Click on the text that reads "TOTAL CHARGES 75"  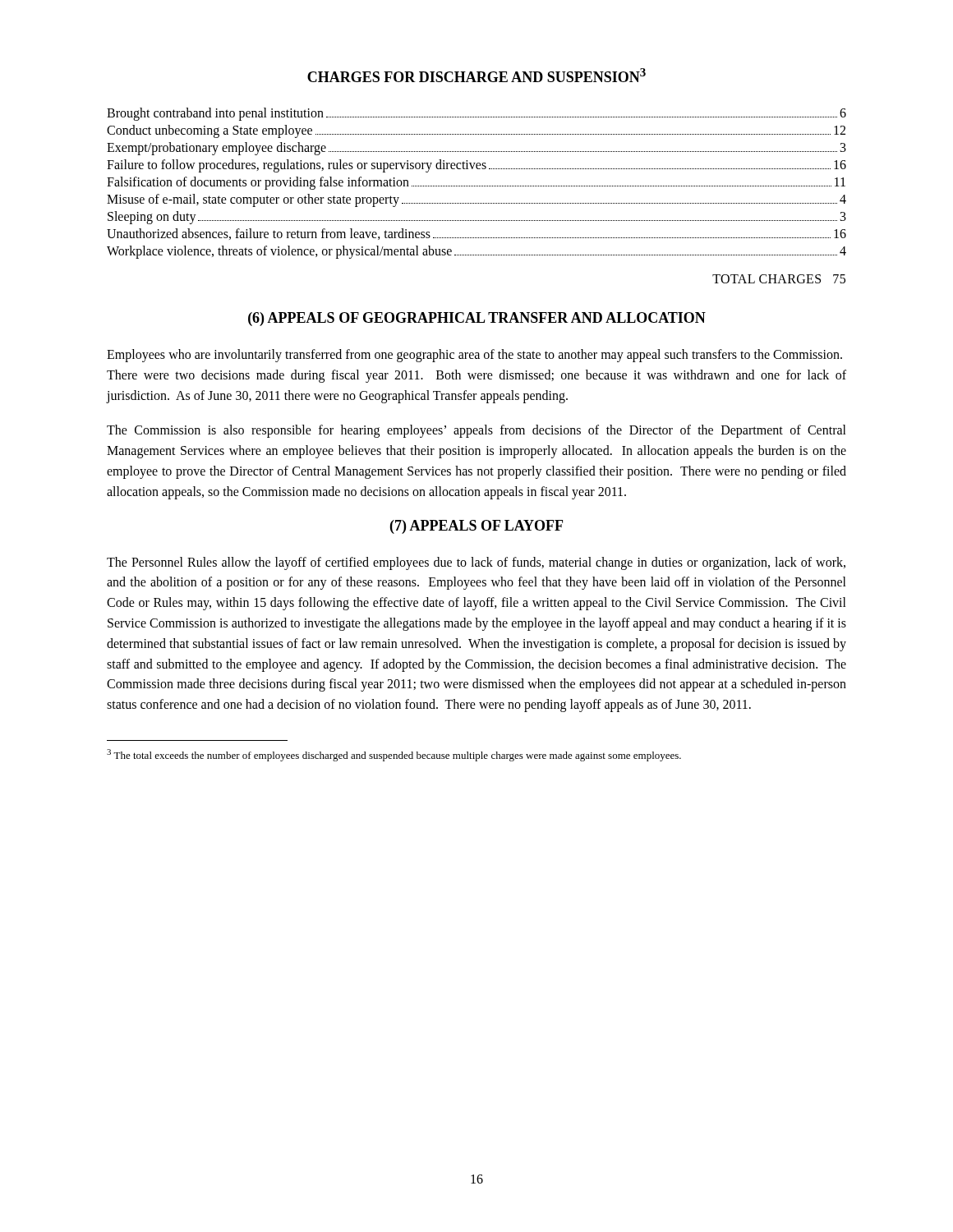(x=779, y=279)
